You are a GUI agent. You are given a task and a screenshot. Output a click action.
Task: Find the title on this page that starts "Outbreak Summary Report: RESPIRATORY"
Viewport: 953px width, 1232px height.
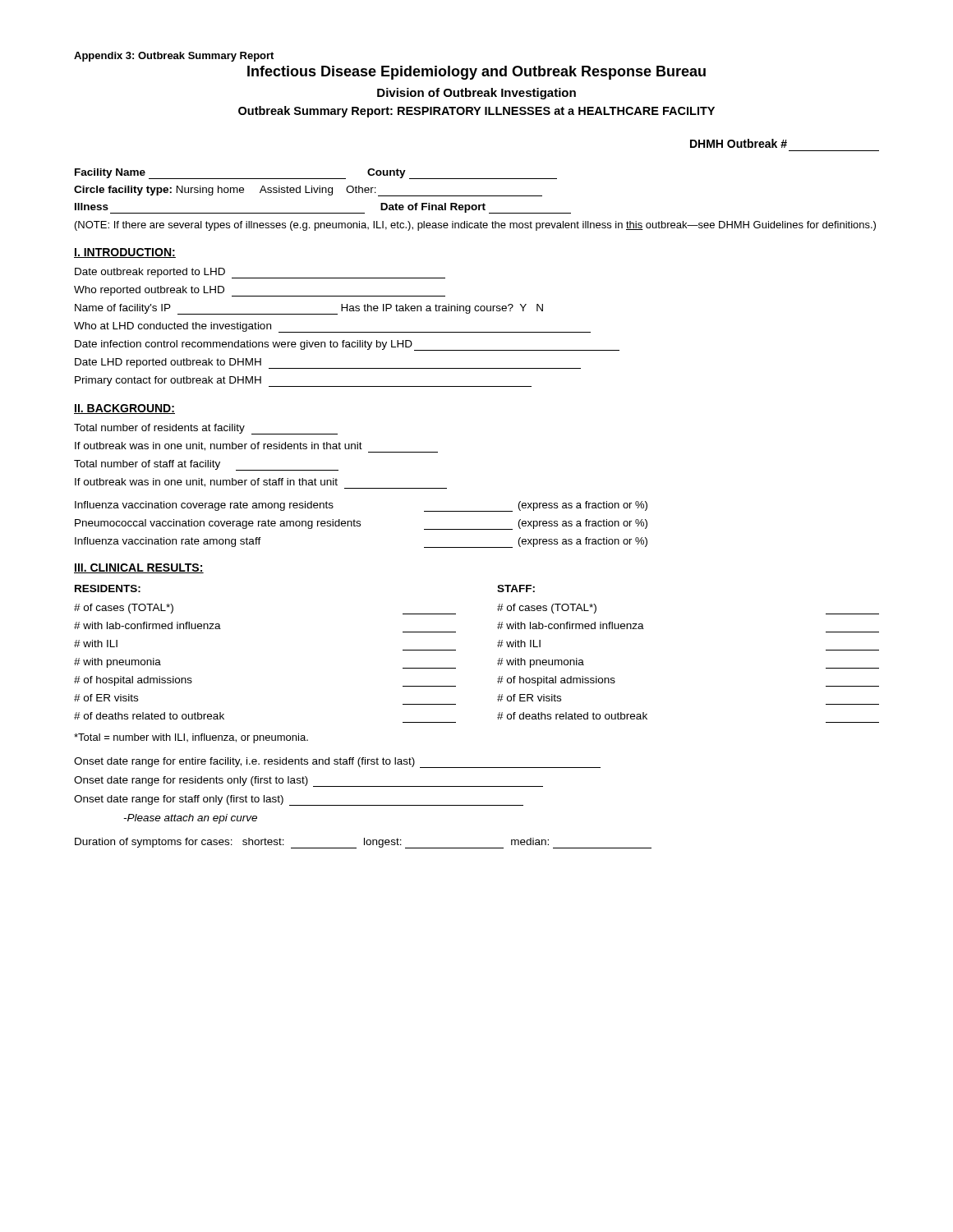click(476, 111)
